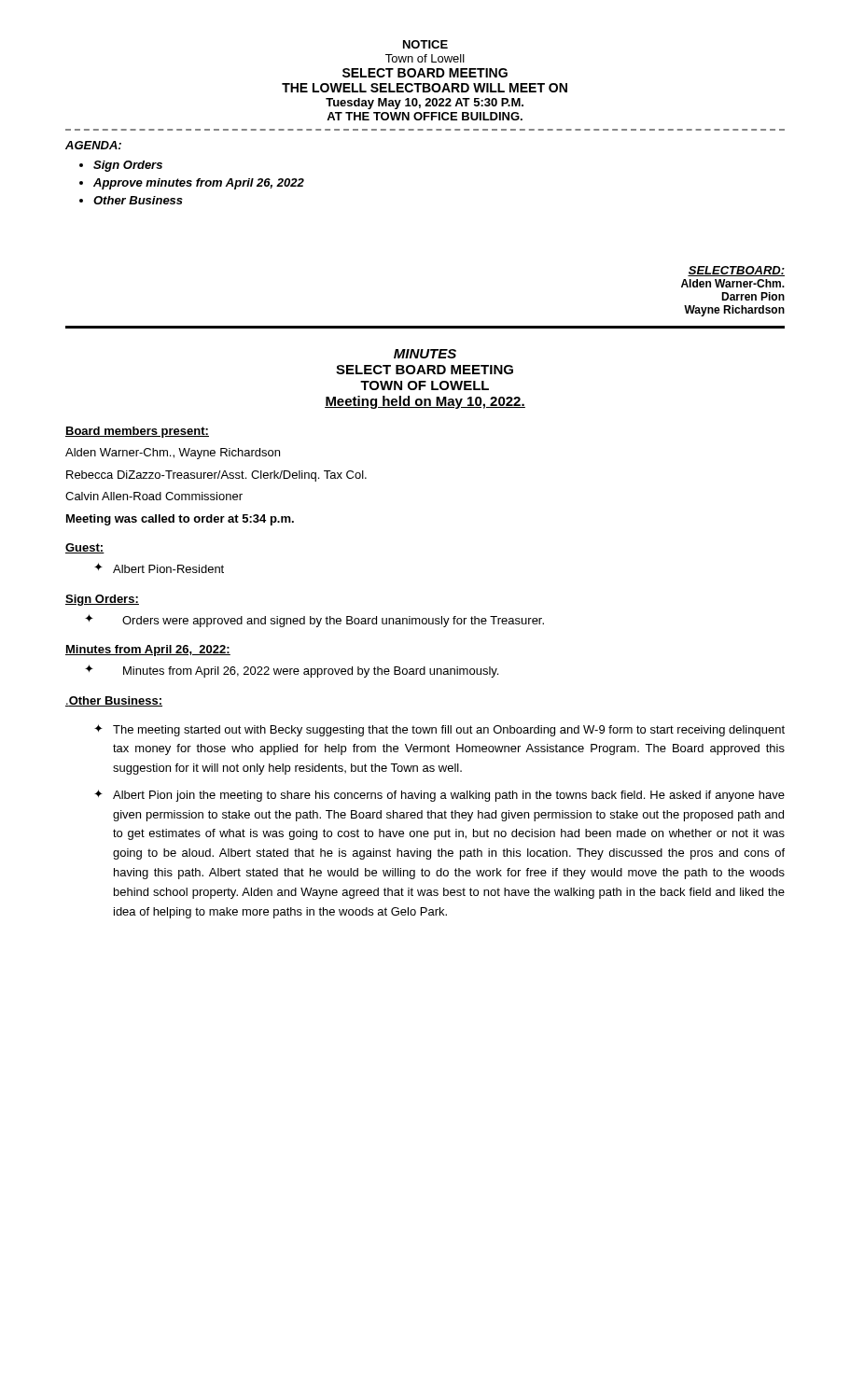
Task: Click where it says "✦ Albert Pion-Resident"
Action: [x=159, y=569]
